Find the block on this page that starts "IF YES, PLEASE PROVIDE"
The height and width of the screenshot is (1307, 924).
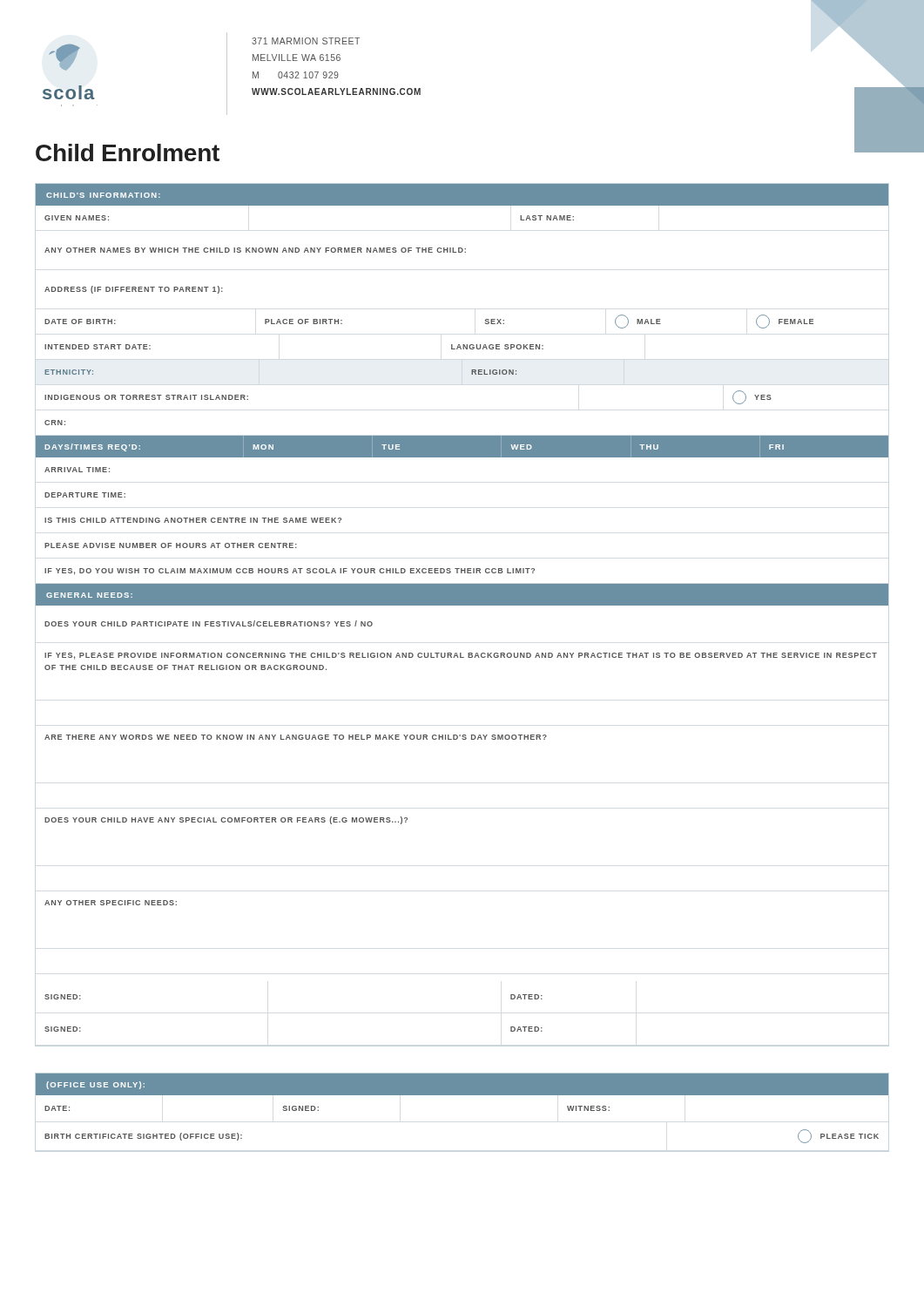[x=461, y=661]
